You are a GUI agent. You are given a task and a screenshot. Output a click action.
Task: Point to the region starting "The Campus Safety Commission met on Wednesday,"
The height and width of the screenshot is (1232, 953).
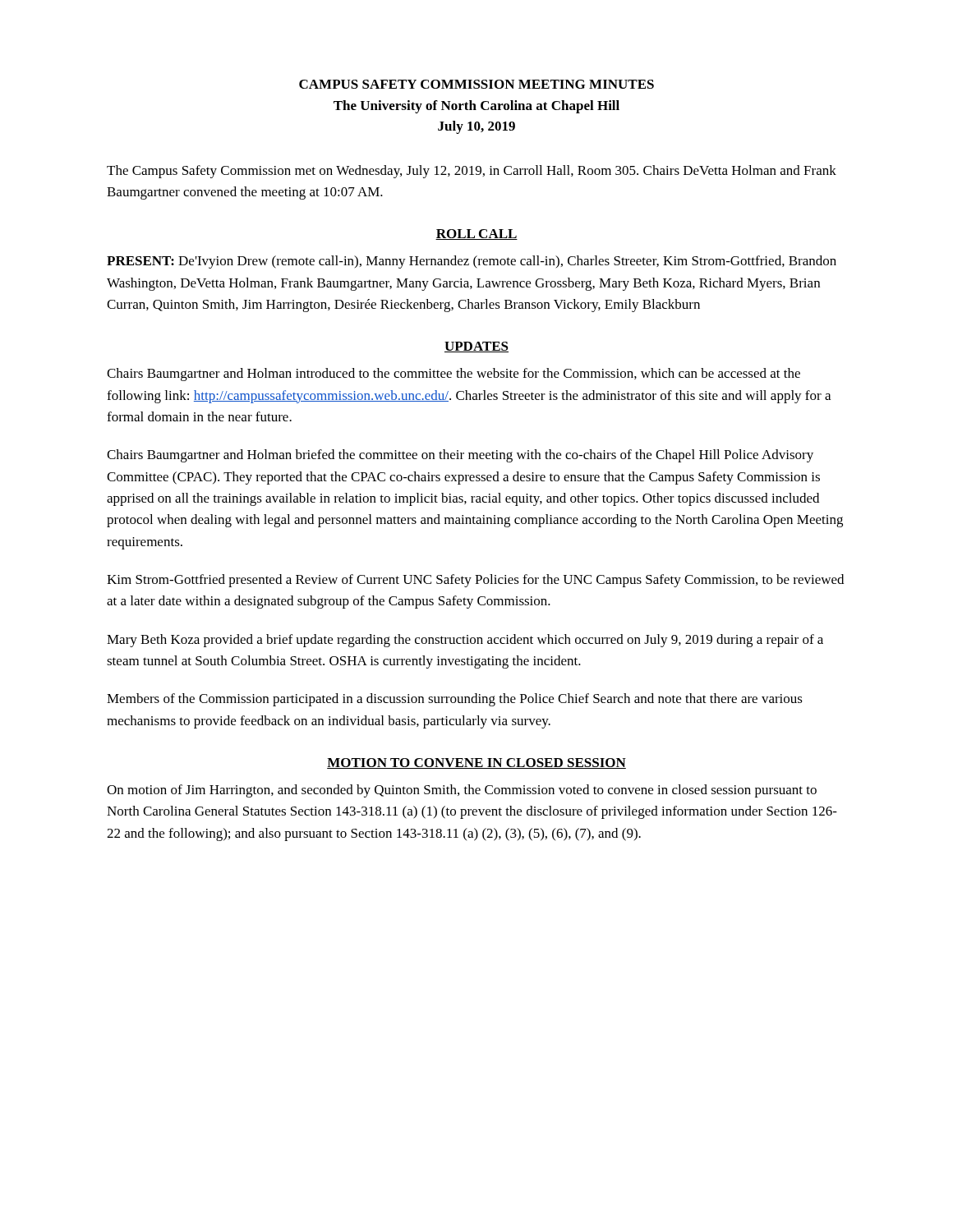471,181
